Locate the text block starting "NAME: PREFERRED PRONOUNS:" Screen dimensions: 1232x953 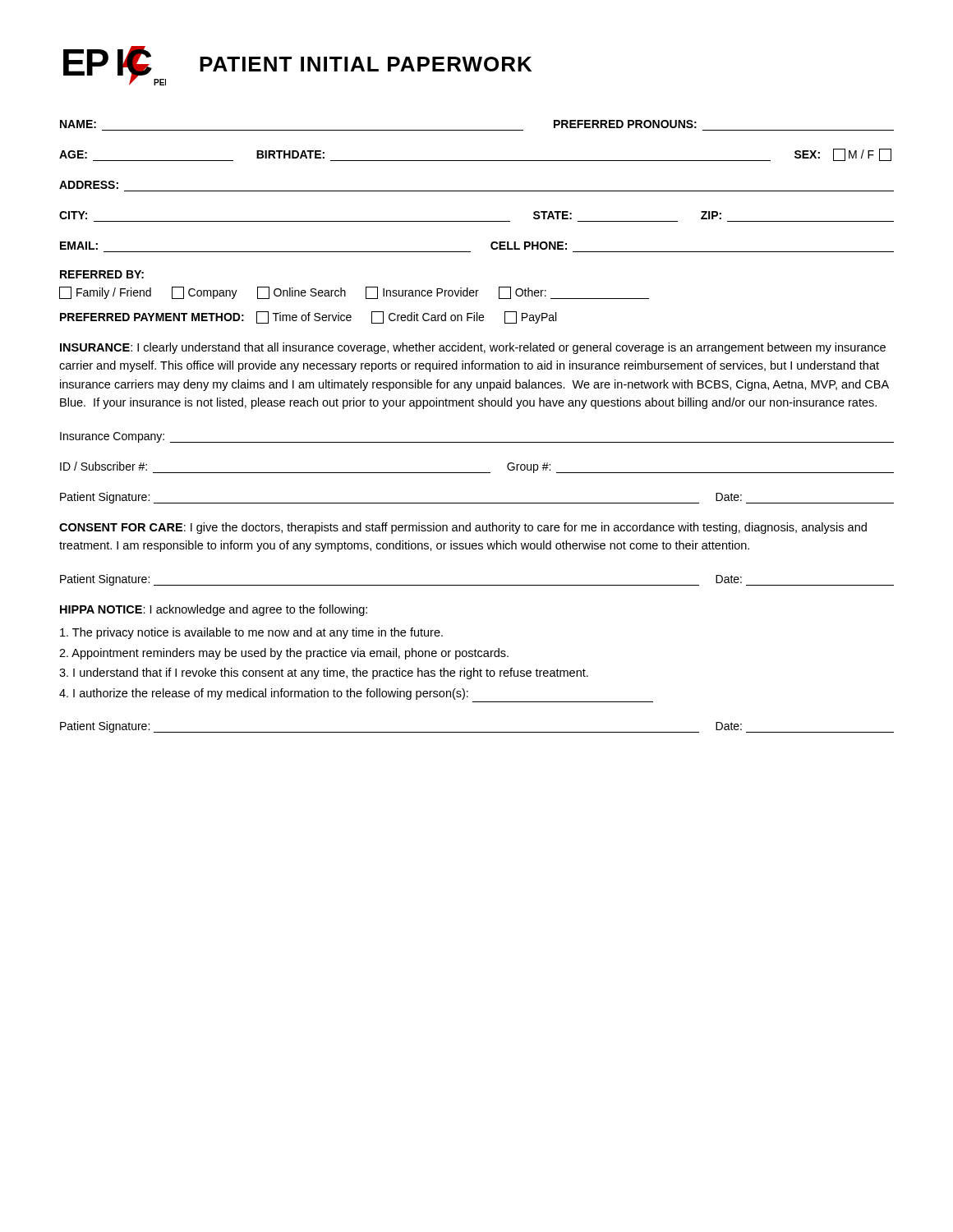476,123
